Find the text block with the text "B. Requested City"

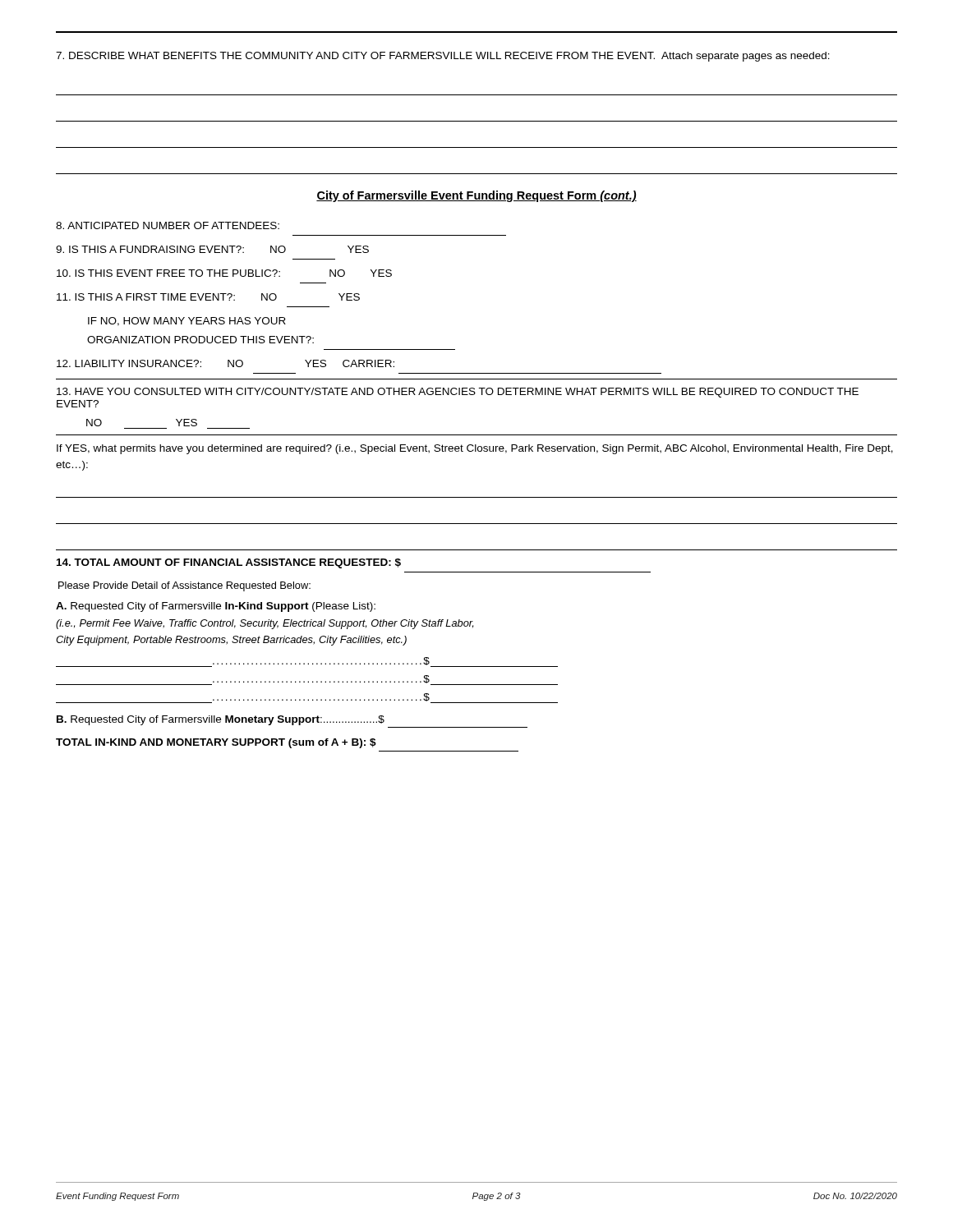coord(291,721)
